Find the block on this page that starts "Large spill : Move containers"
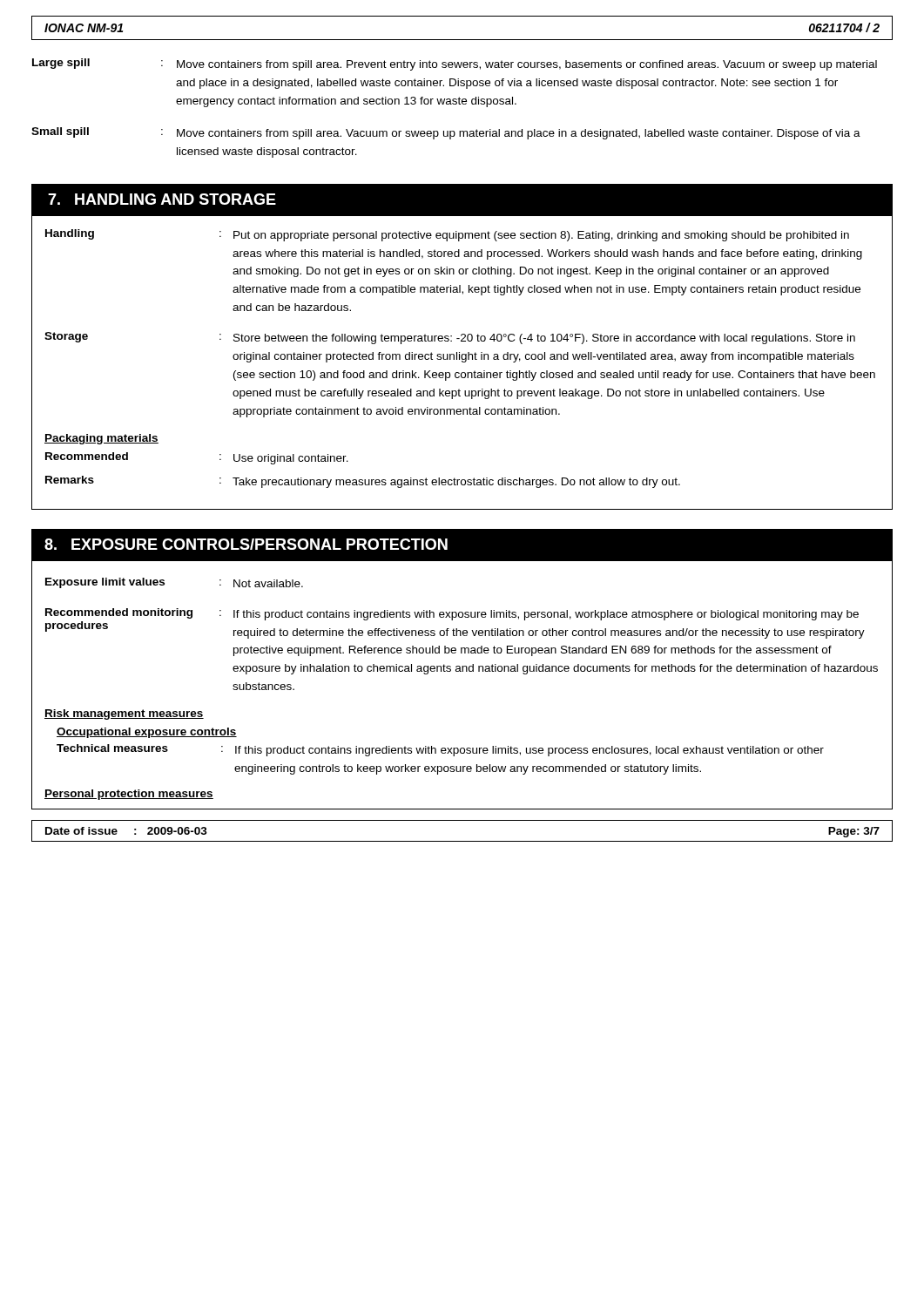924x1307 pixels. coord(462,83)
